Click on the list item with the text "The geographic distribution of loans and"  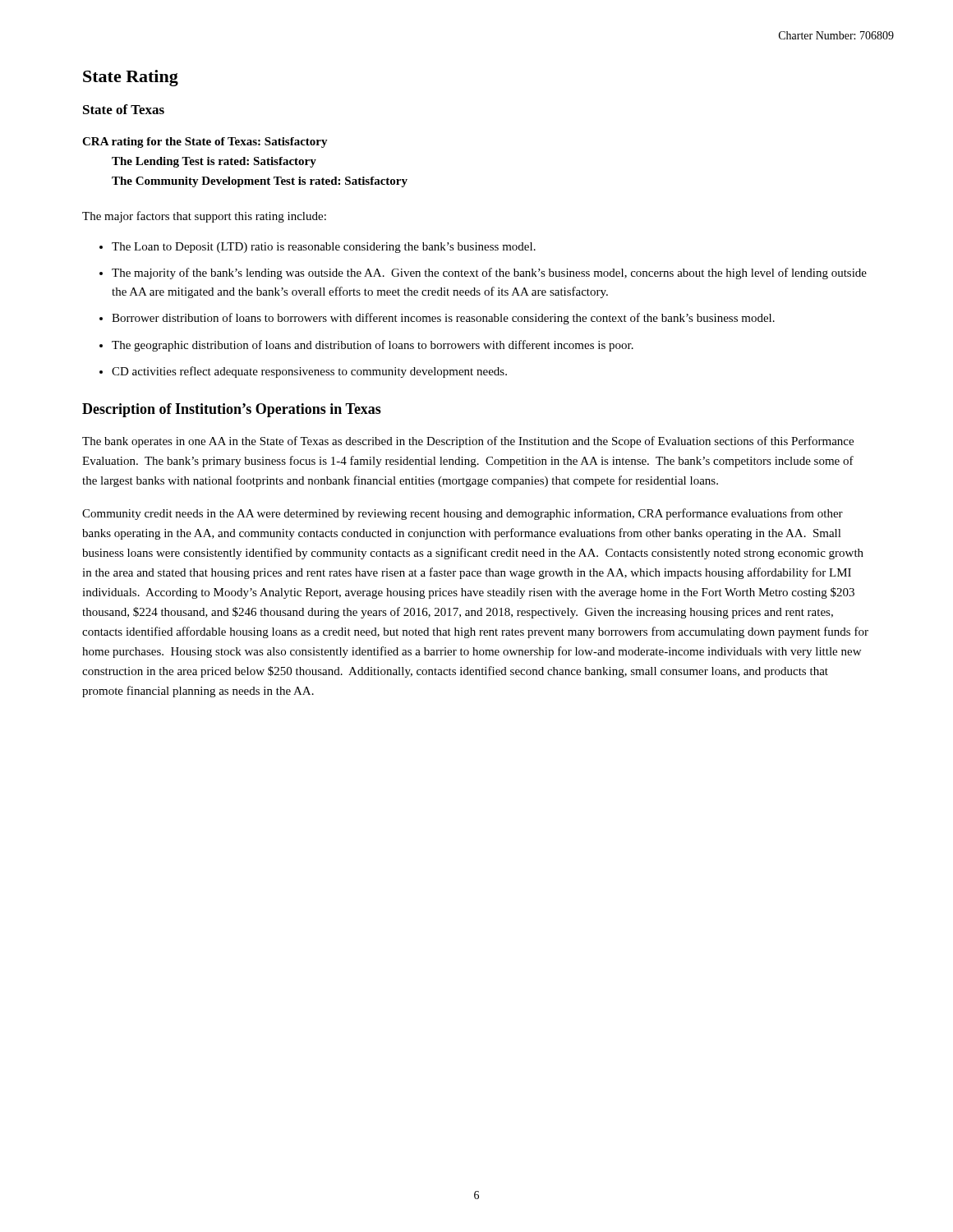(373, 345)
